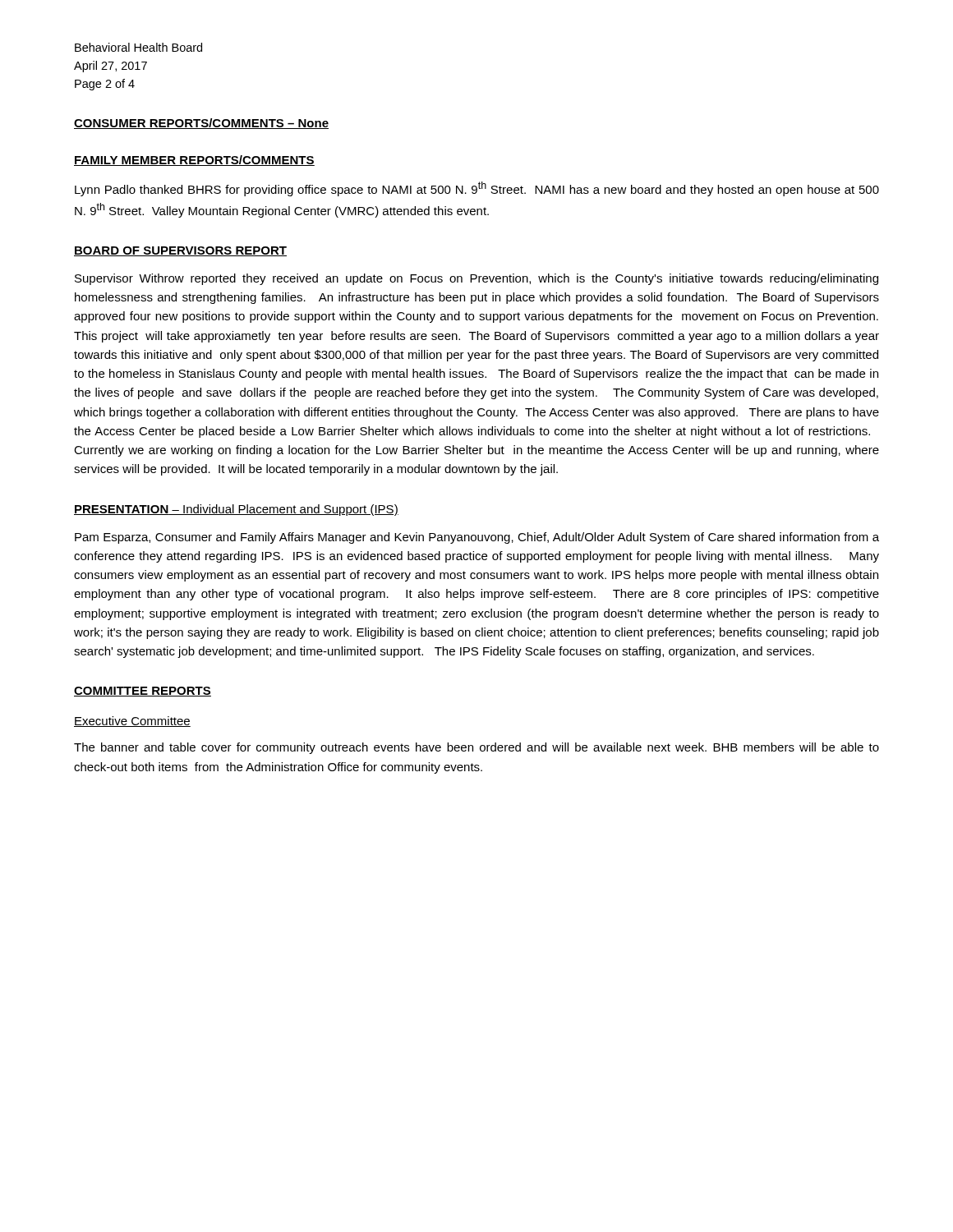Locate the section header with the text "BOARD OF SUPERVISORS REPORT"

pos(180,250)
